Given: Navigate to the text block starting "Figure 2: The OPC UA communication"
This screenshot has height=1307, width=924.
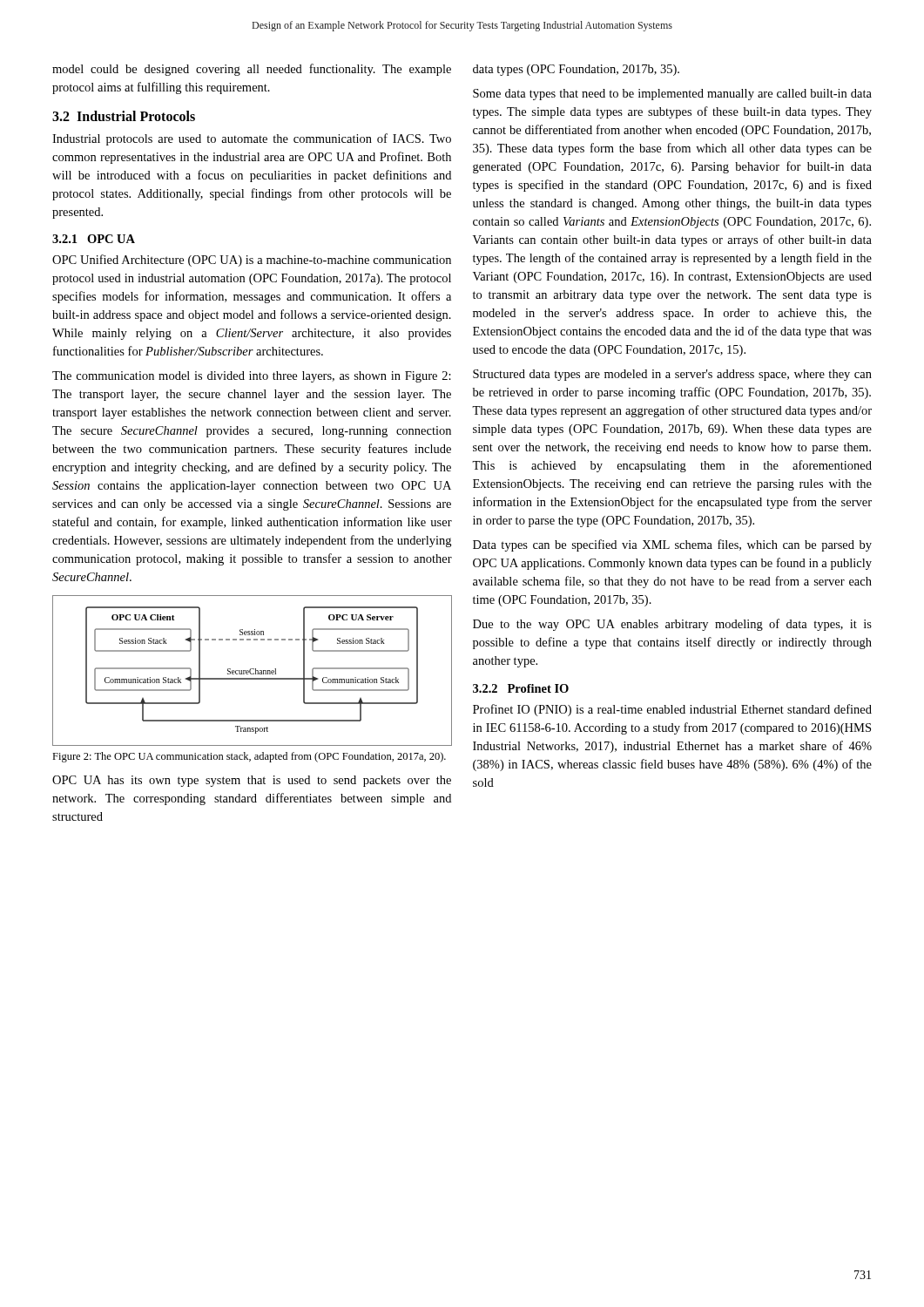Looking at the screenshot, I should point(249,757).
